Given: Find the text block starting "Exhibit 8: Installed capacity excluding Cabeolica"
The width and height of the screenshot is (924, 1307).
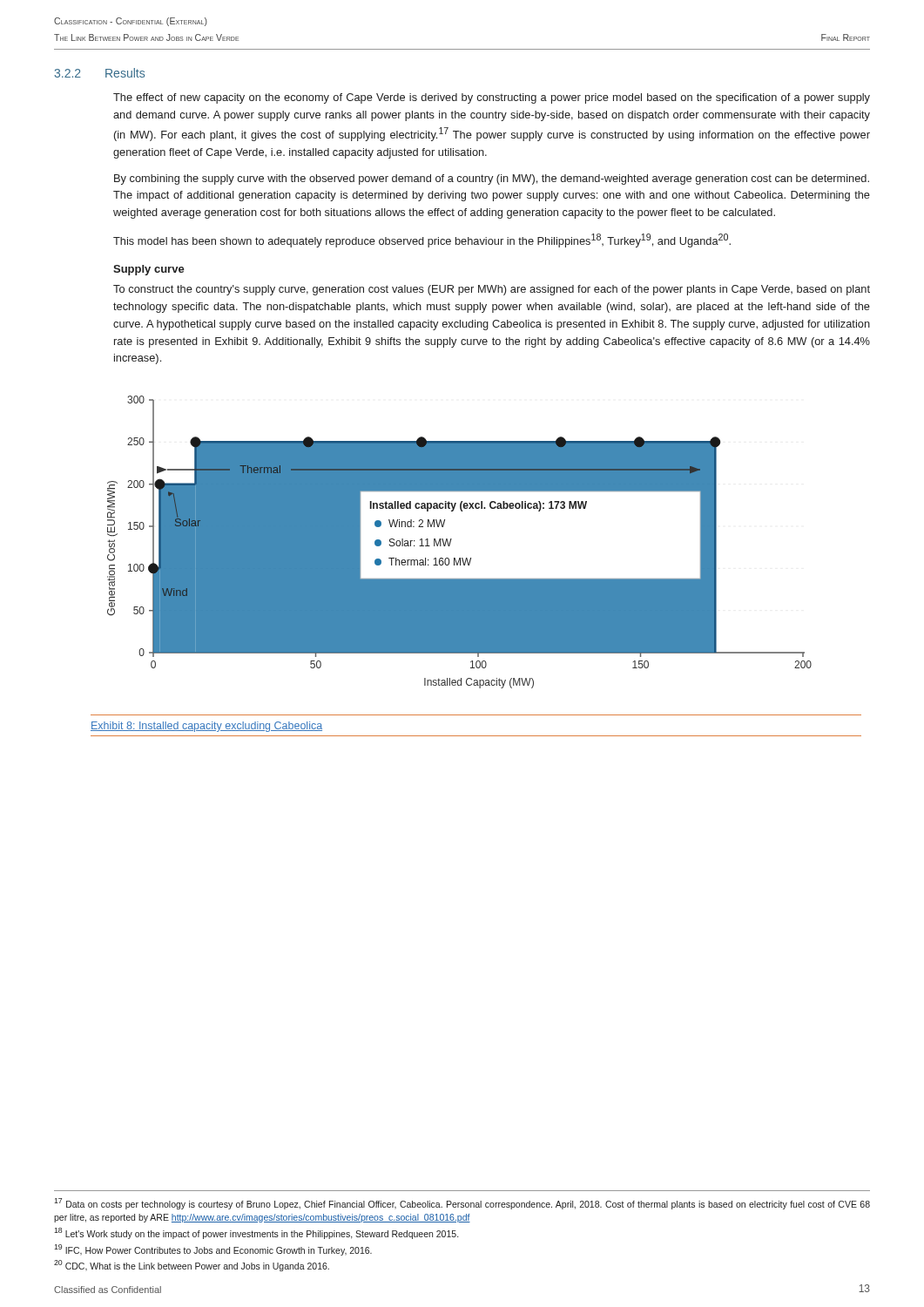Looking at the screenshot, I should [476, 726].
